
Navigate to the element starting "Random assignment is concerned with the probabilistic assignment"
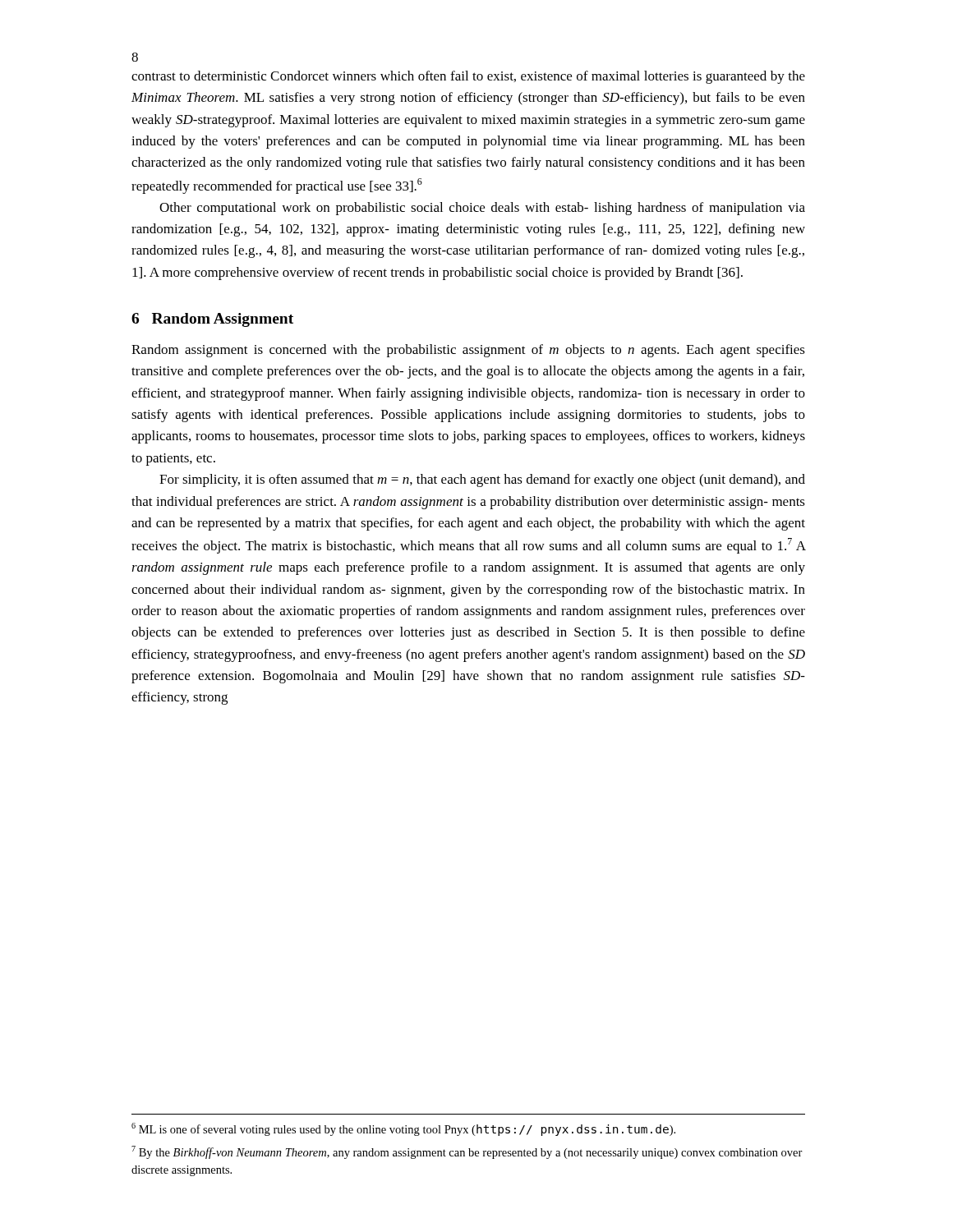tap(468, 404)
